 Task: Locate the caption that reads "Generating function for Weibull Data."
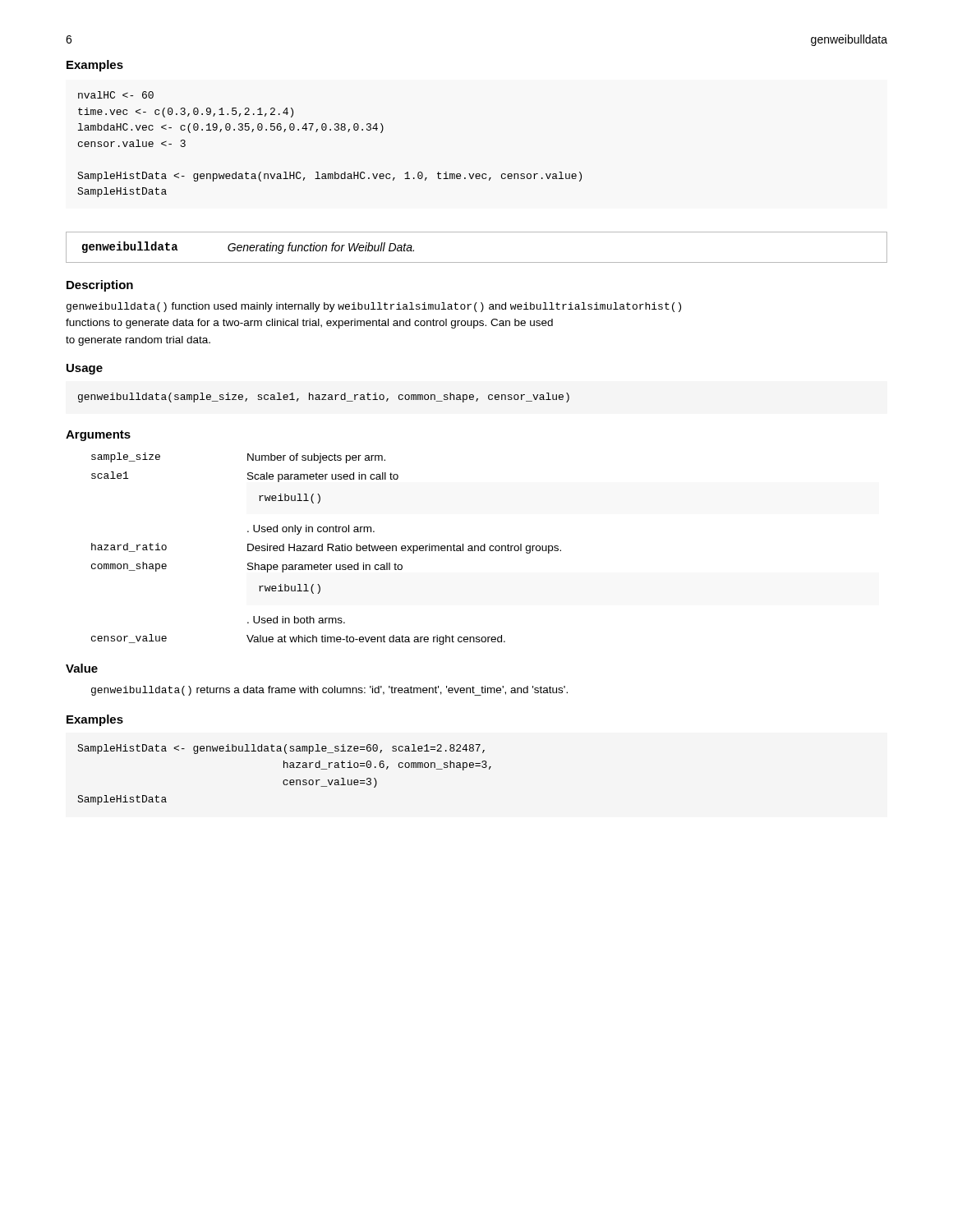[321, 247]
